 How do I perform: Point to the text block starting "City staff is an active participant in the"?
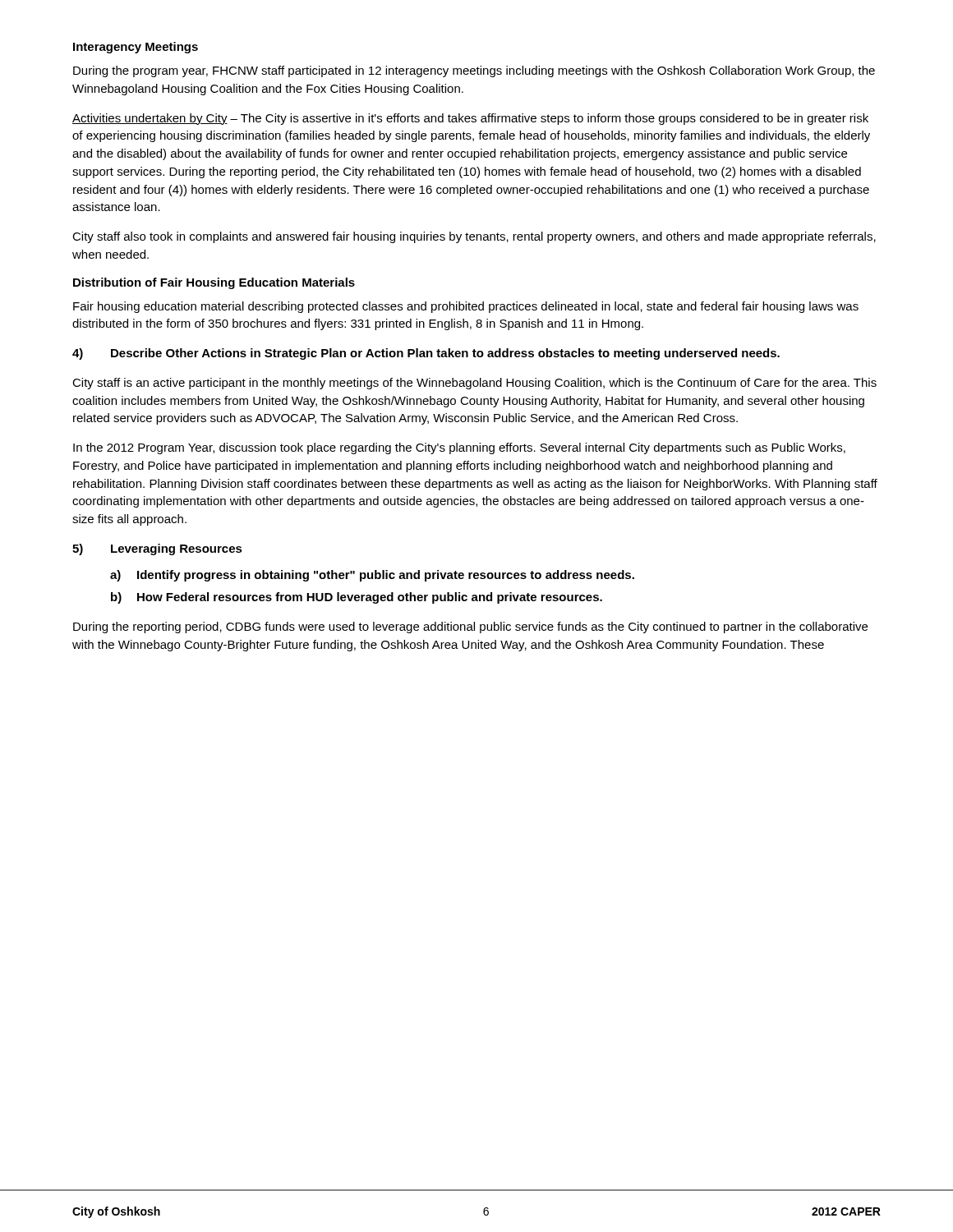[476, 400]
